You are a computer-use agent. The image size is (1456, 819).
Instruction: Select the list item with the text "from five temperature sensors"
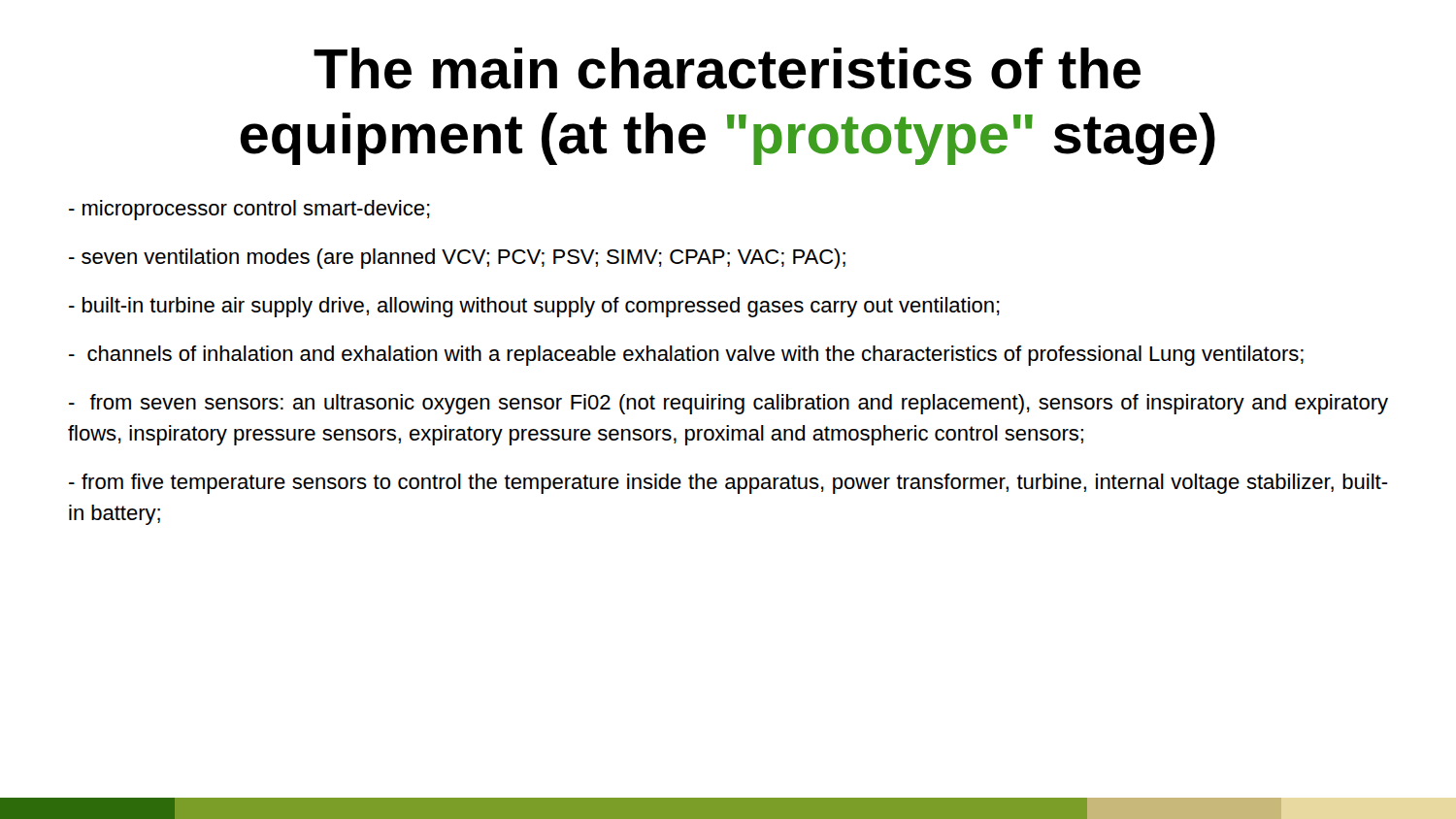pos(728,497)
